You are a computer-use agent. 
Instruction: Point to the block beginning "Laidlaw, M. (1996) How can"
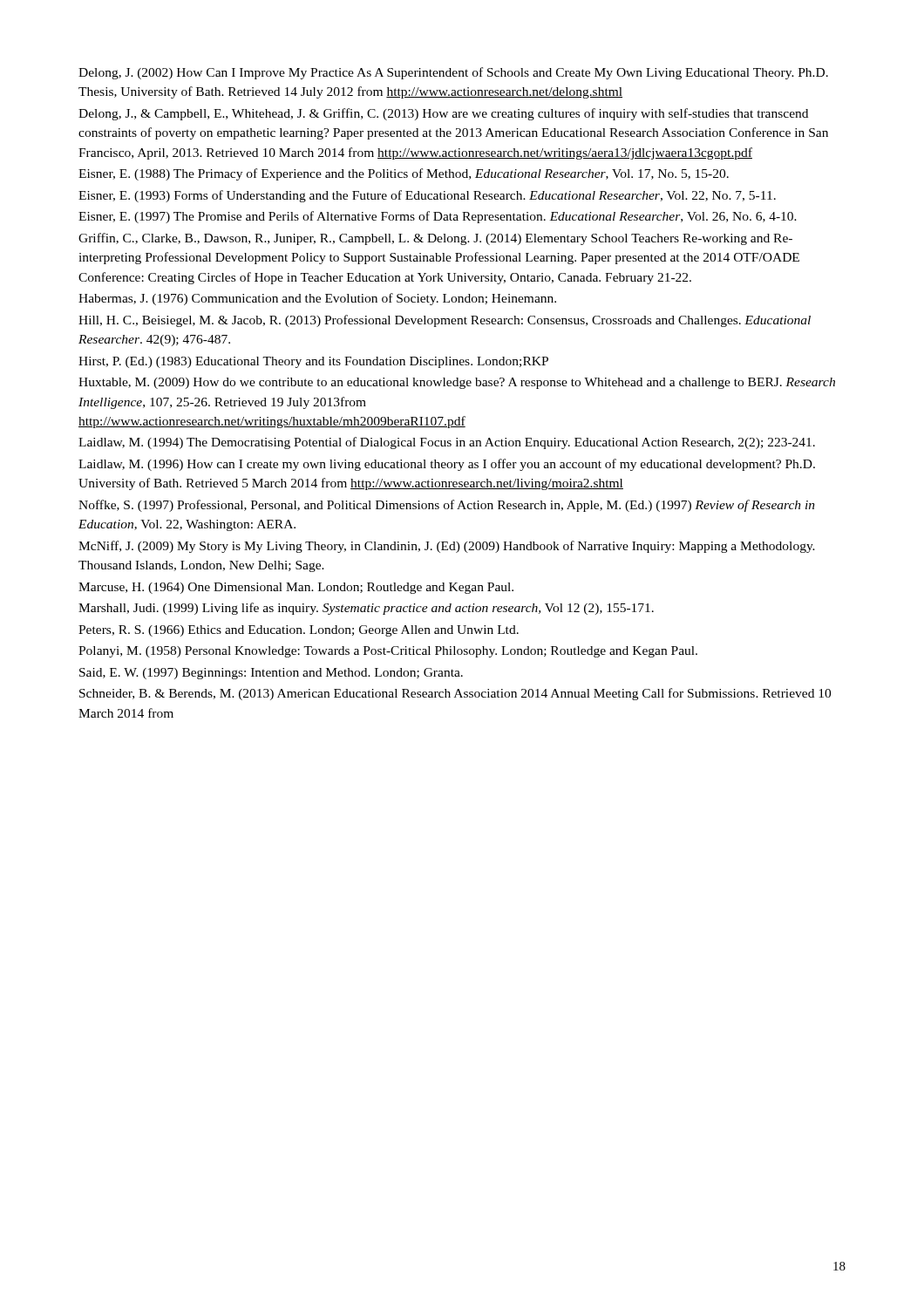tap(447, 473)
